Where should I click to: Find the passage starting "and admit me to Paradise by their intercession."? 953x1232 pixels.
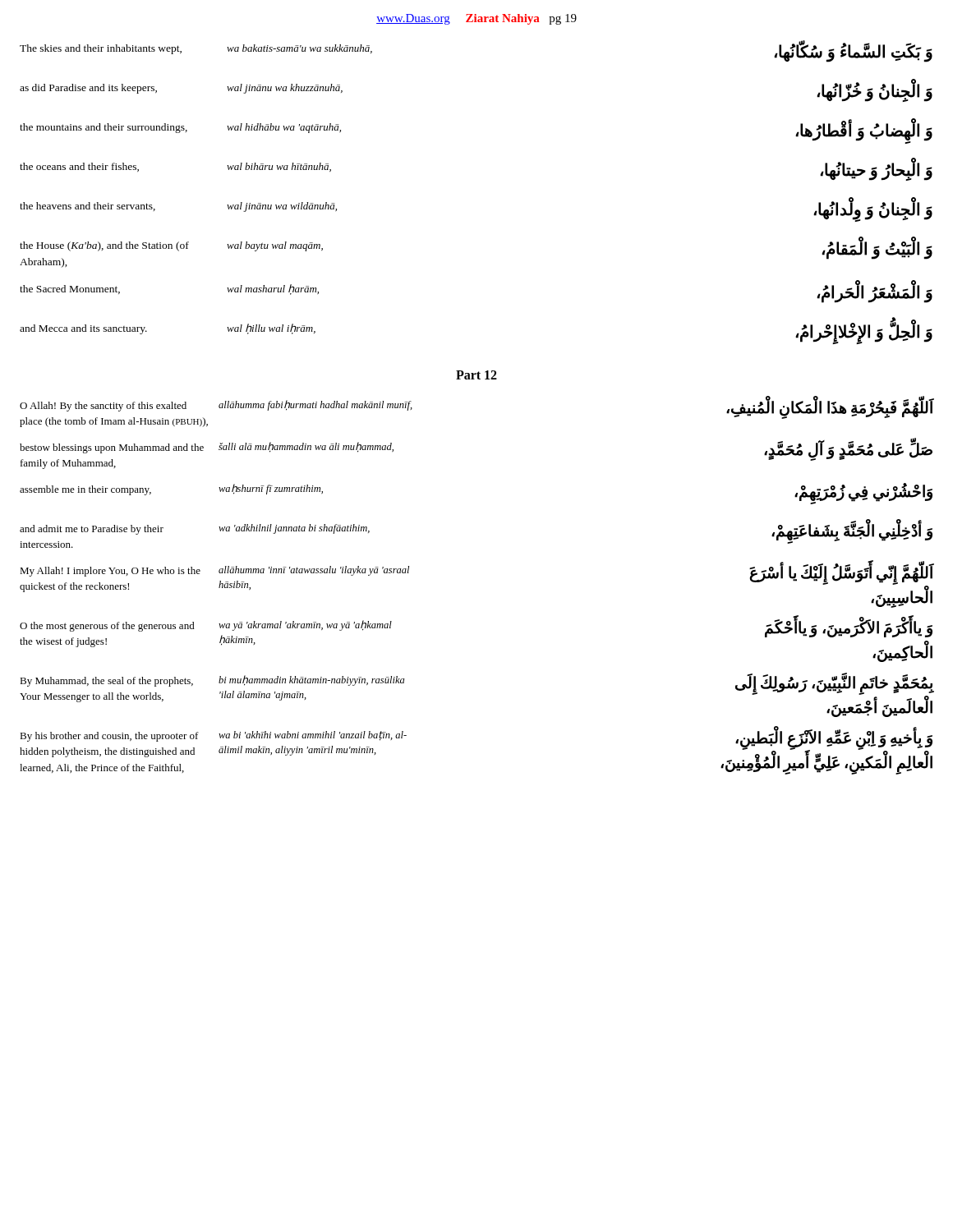click(x=57, y=532)
